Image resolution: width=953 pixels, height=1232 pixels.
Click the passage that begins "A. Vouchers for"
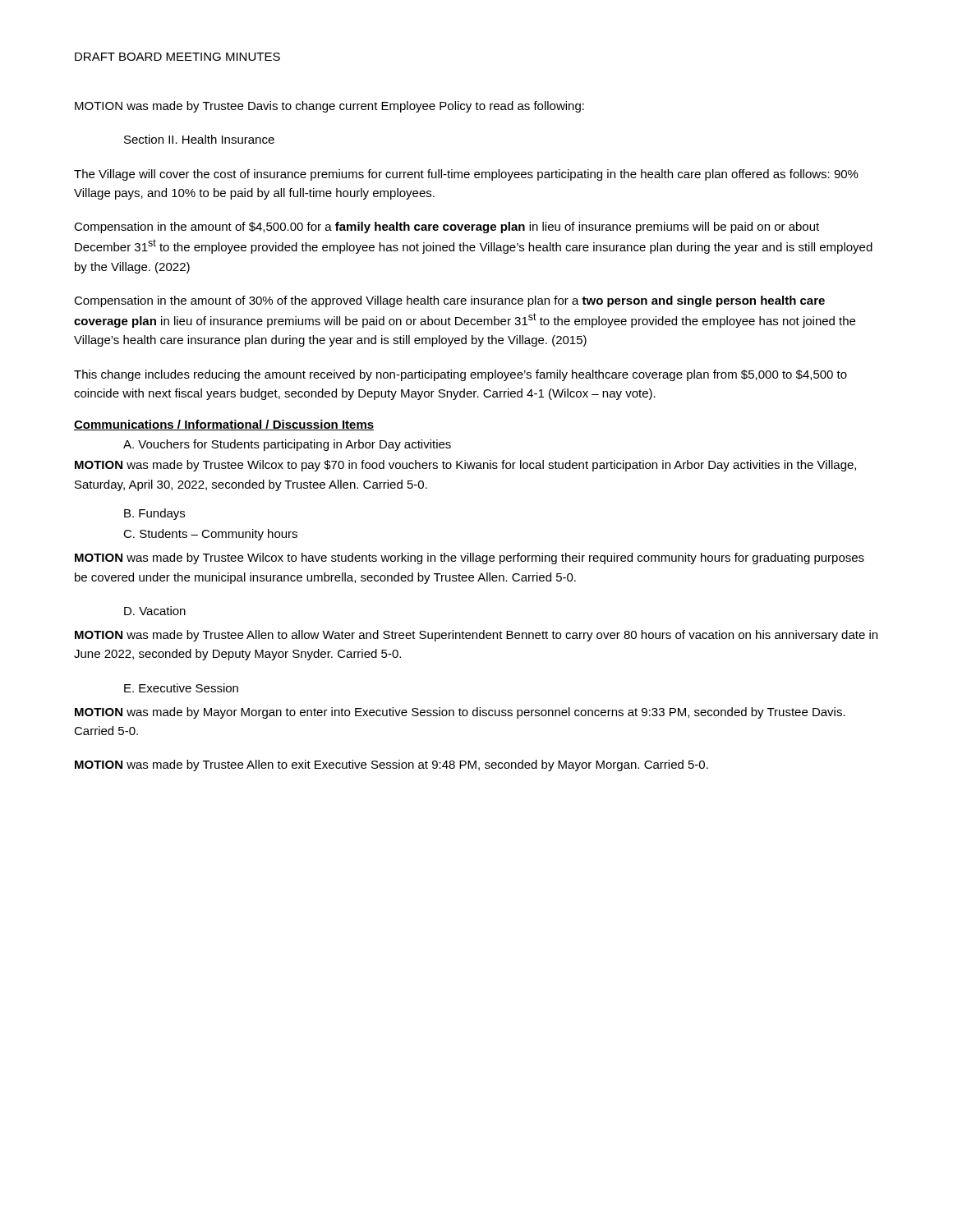(287, 444)
